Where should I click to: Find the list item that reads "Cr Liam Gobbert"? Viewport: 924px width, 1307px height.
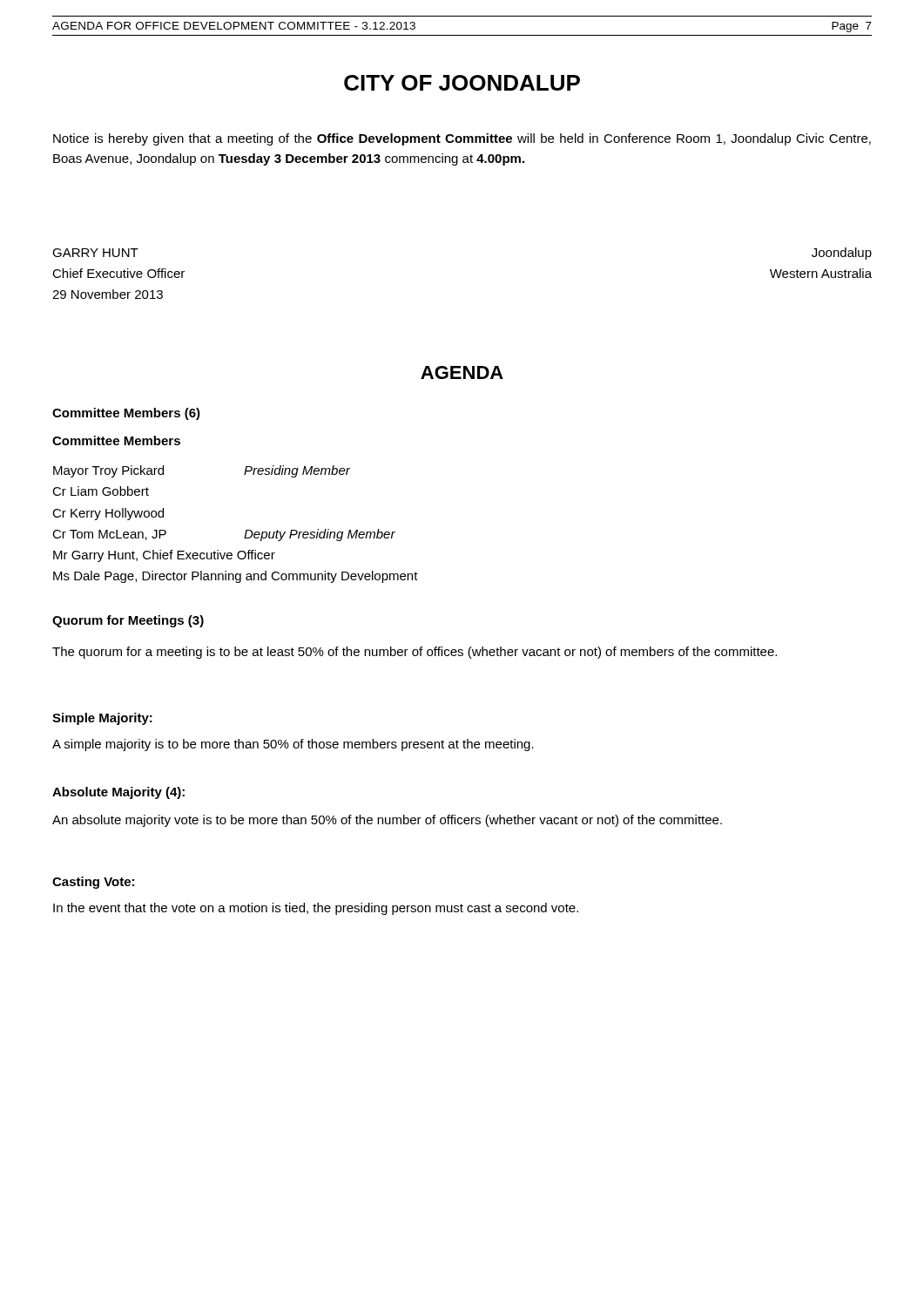tap(148, 492)
